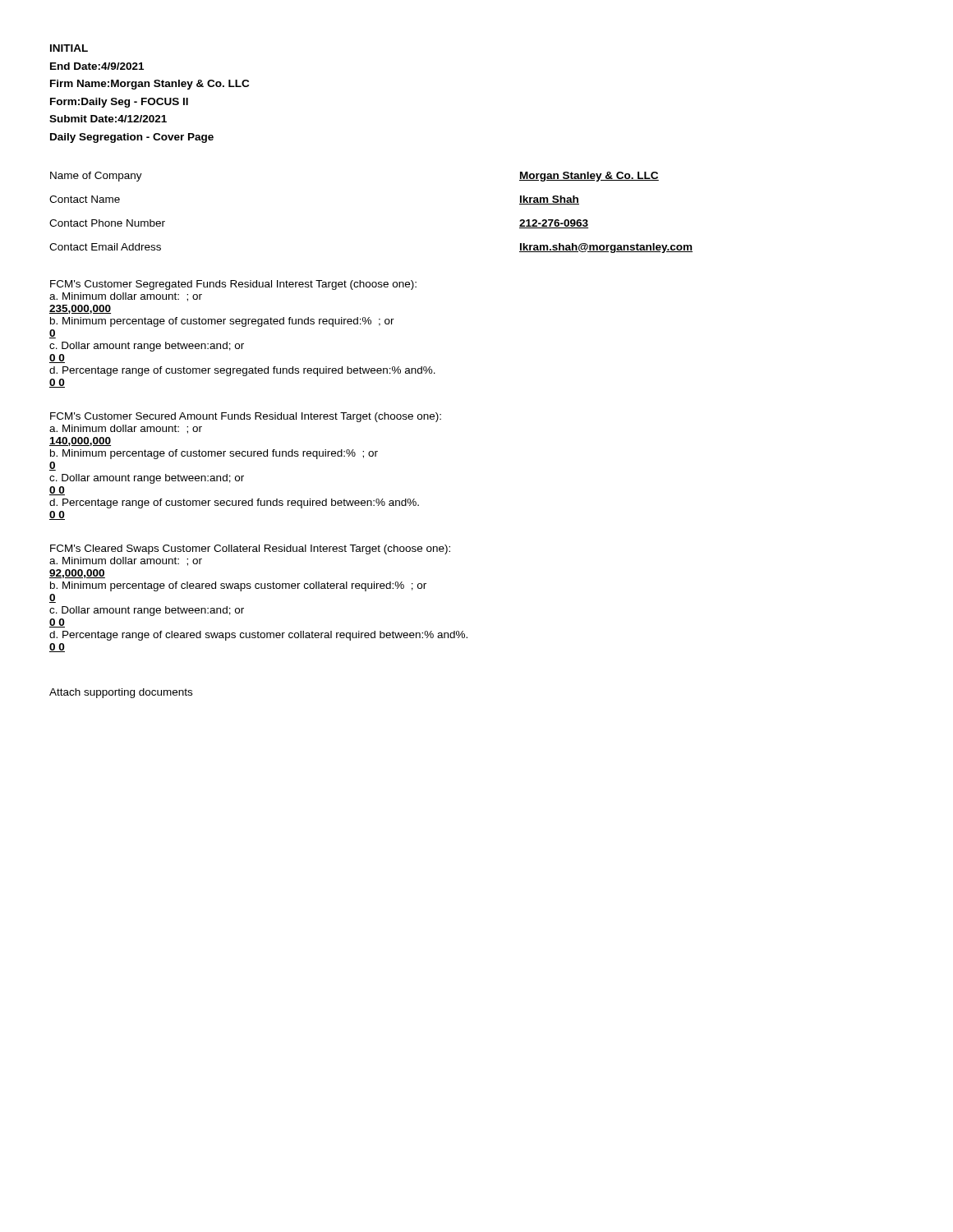Select the text block starting "FCM's Customer Segregated Funds Residual Interest Target (choose"
The height and width of the screenshot is (1232, 953).
point(233,285)
